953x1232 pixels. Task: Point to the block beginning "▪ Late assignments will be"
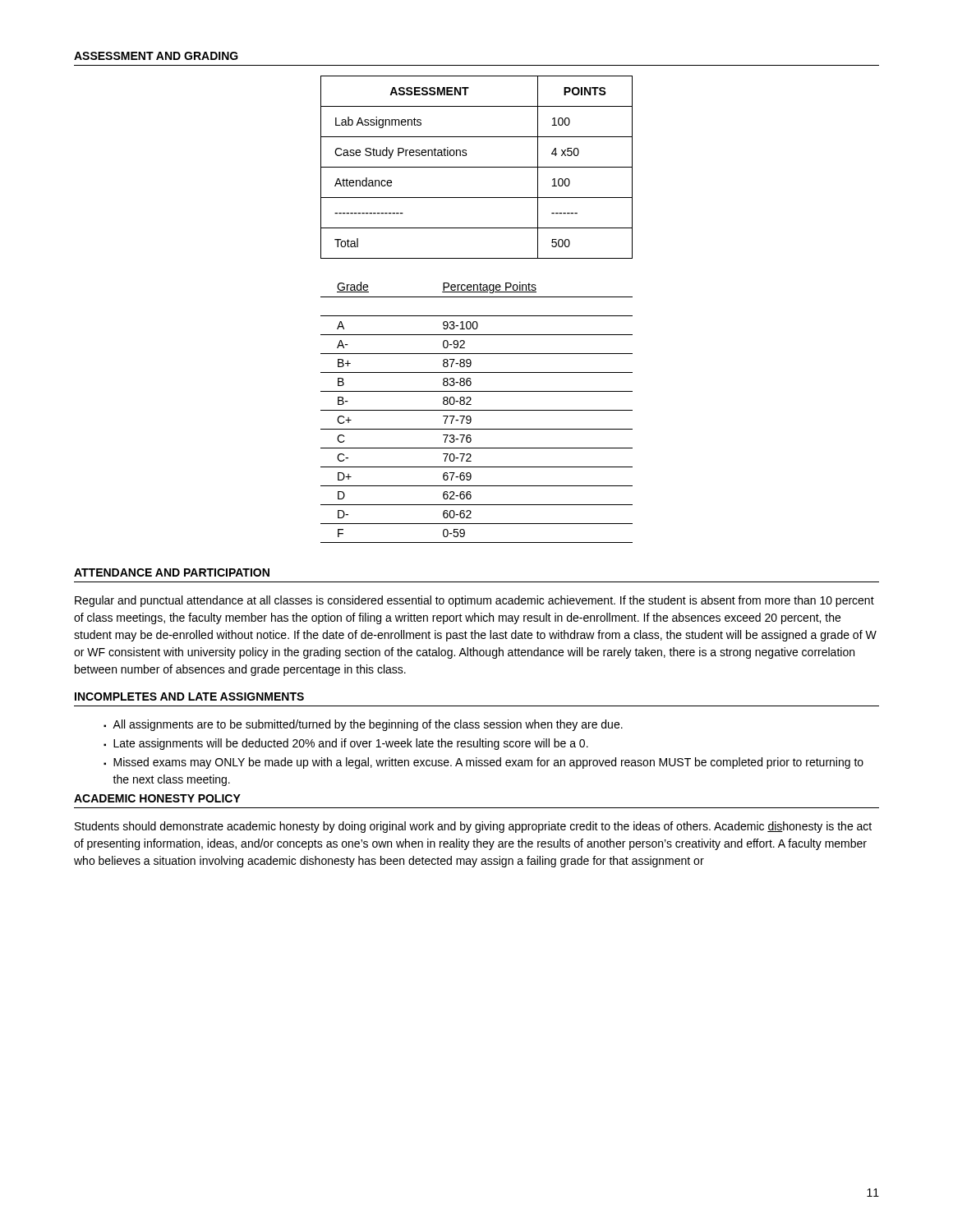tap(491, 744)
